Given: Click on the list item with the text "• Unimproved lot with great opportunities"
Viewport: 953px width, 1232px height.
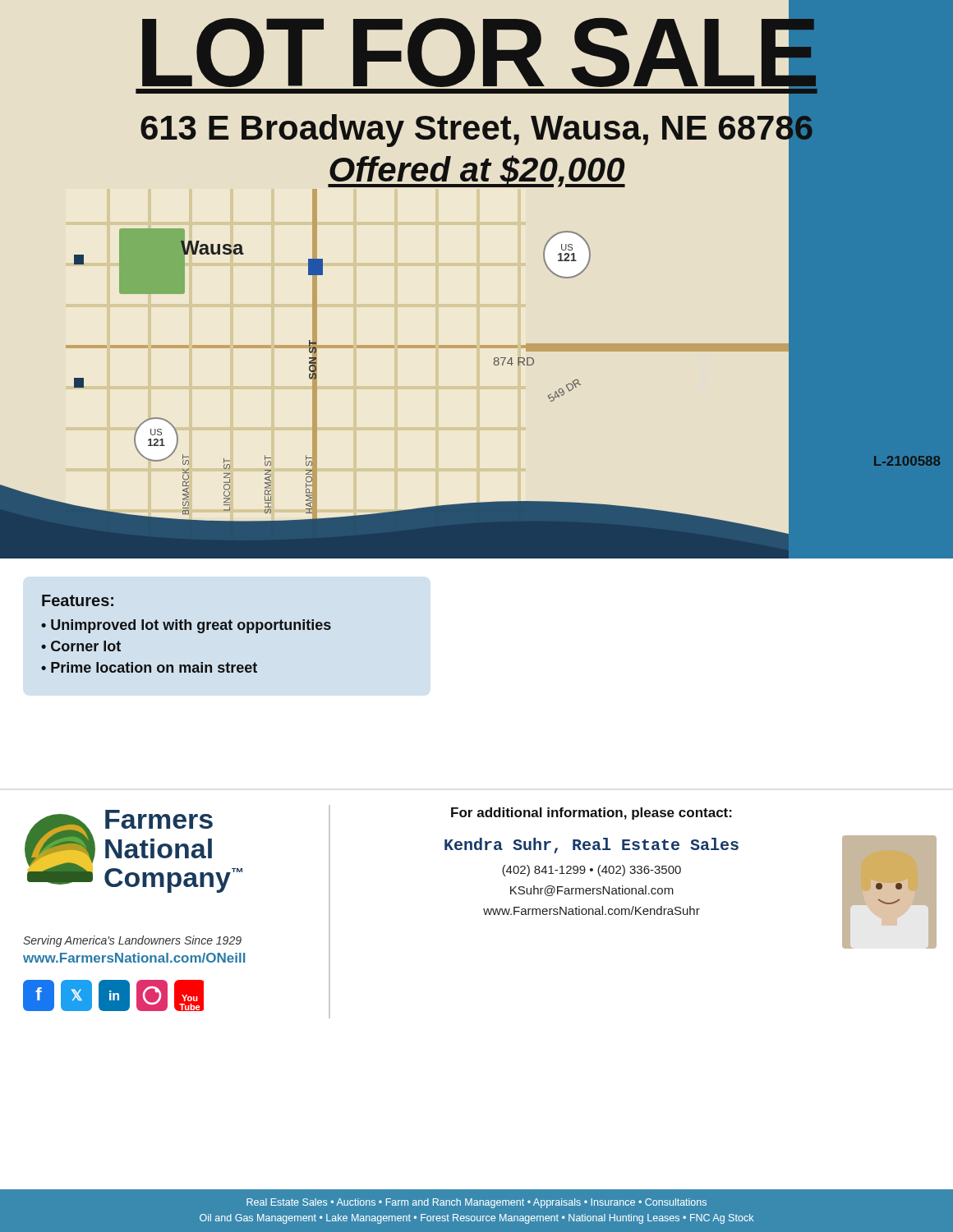Looking at the screenshot, I should (x=186, y=625).
